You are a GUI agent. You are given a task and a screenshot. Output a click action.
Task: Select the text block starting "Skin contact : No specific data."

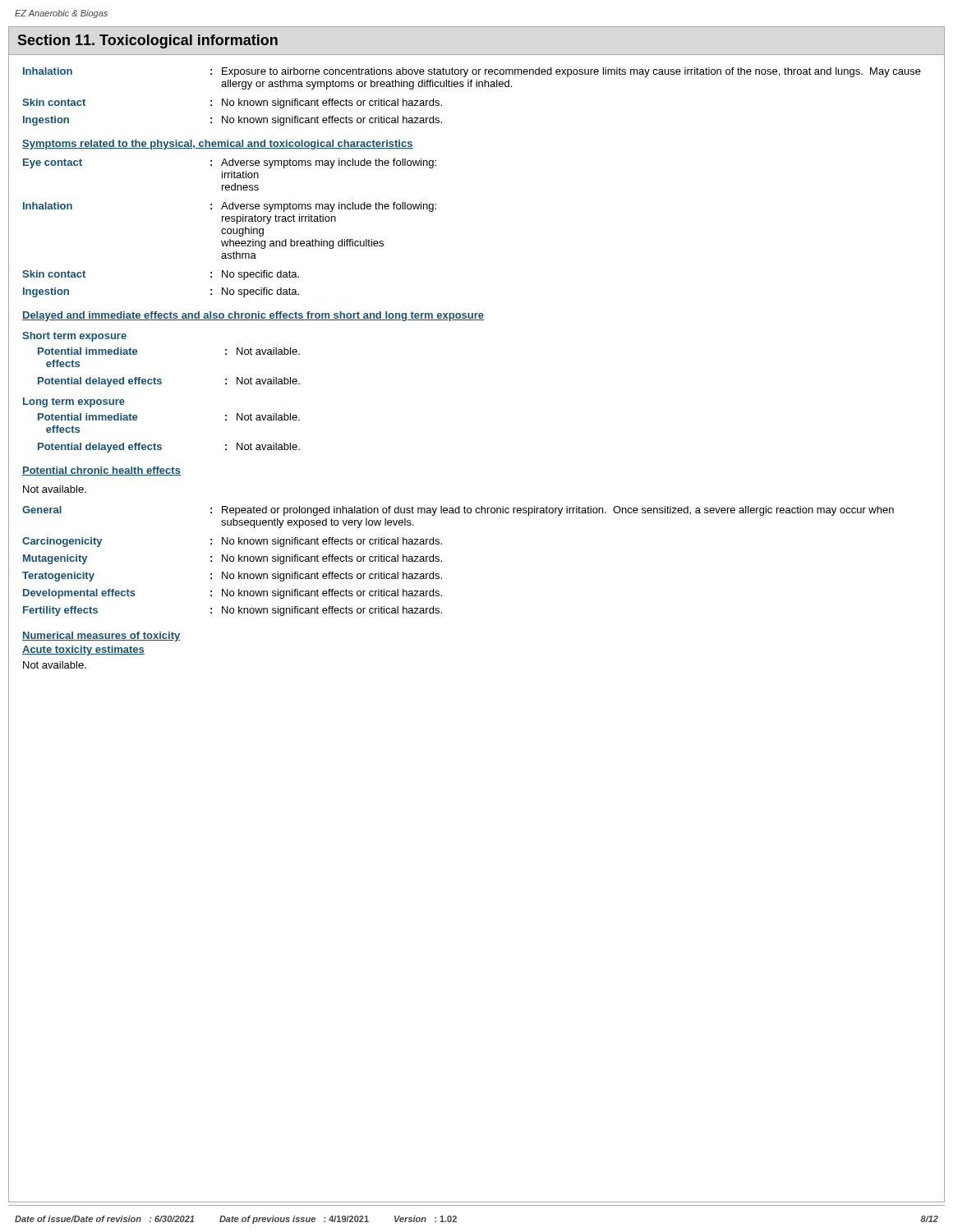[x=50, y=275]
